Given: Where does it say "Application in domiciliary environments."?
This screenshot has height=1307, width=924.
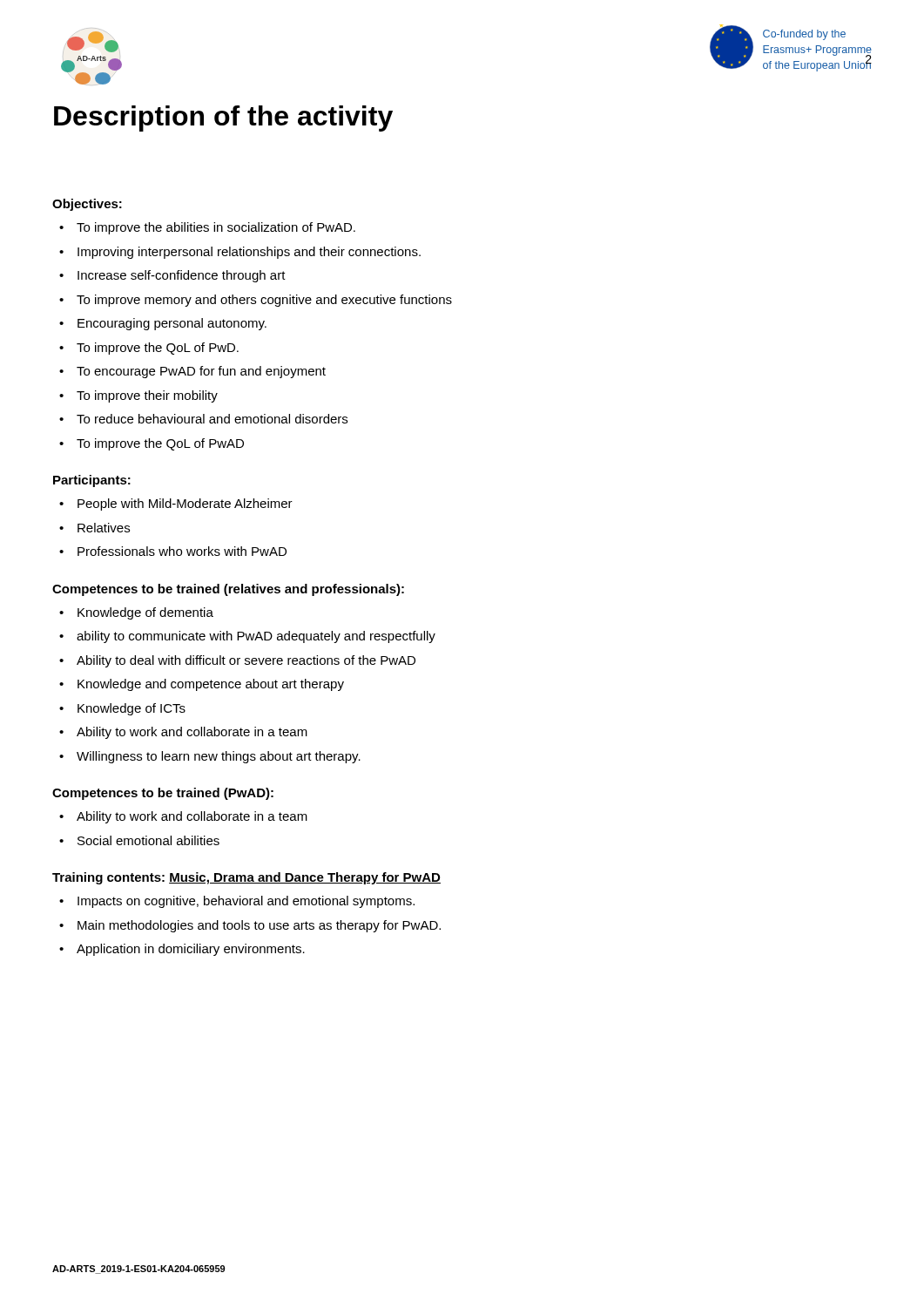Looking at the screenshot, I should pos(191,948).
